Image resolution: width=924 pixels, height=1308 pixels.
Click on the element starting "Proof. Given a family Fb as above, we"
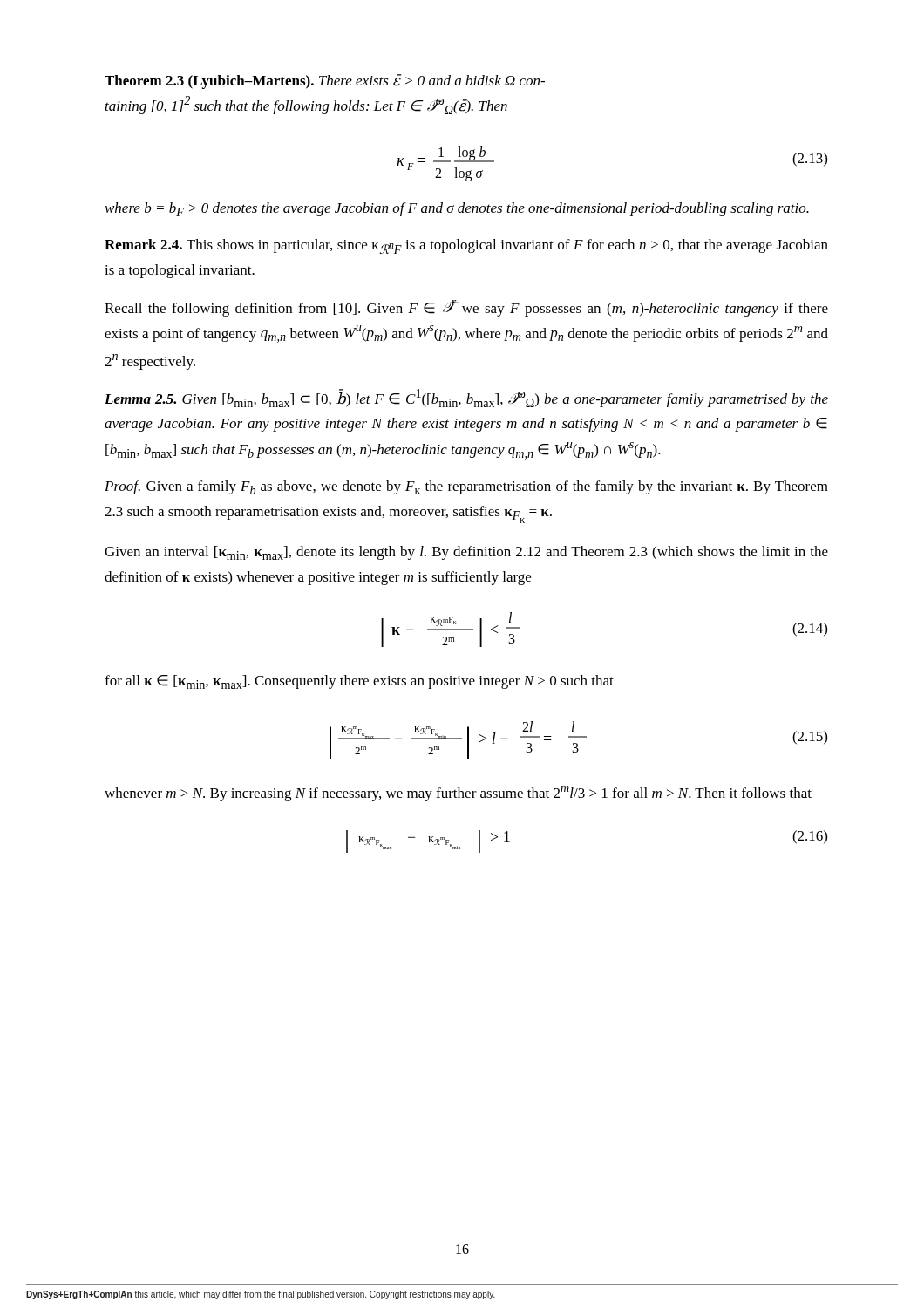click(x=466, y=502)
